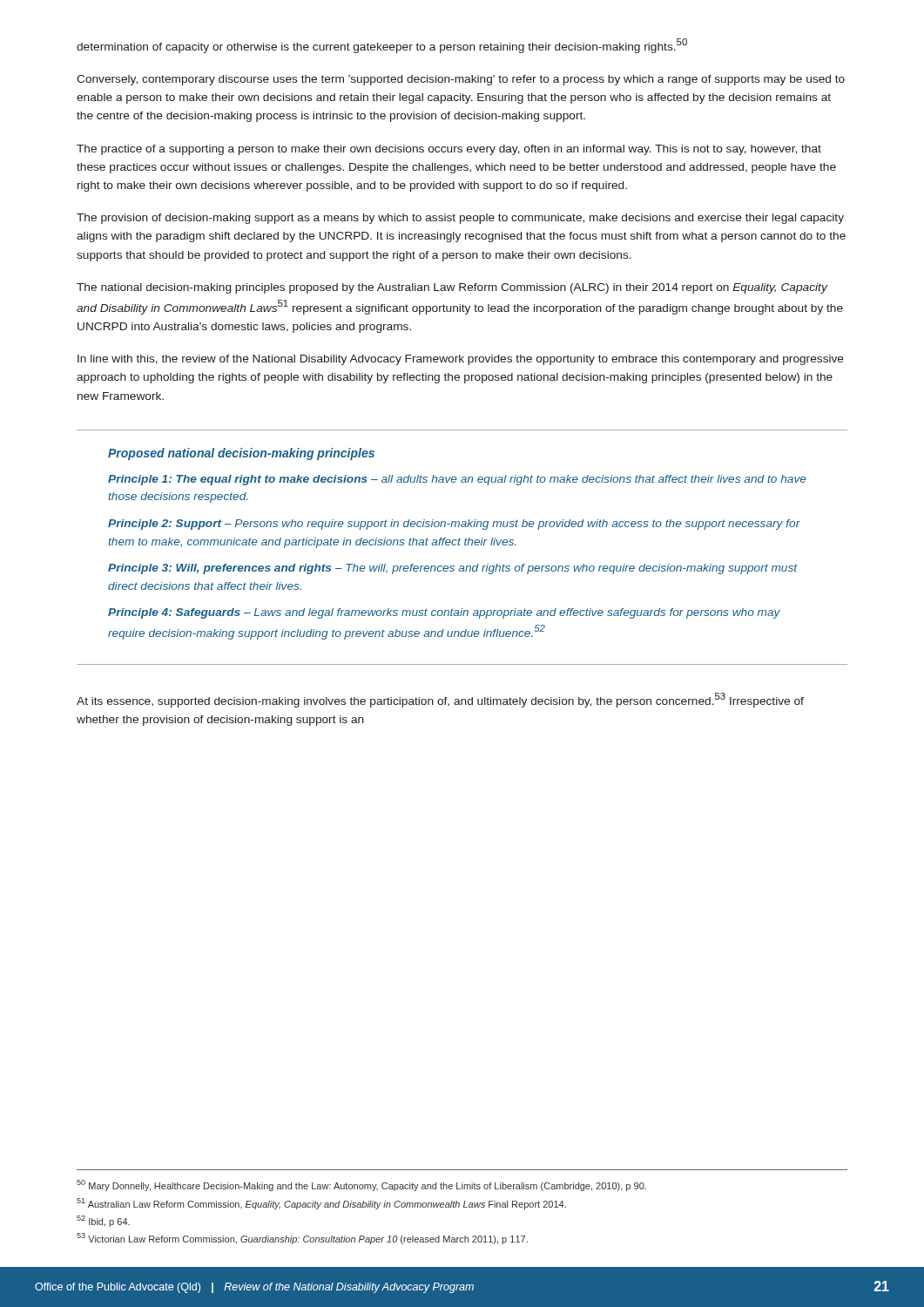Select the text block starting "Principle 2: Support – Persons who require"
The height and width of the screenshot is (1307, 924).
pos(454,532)
